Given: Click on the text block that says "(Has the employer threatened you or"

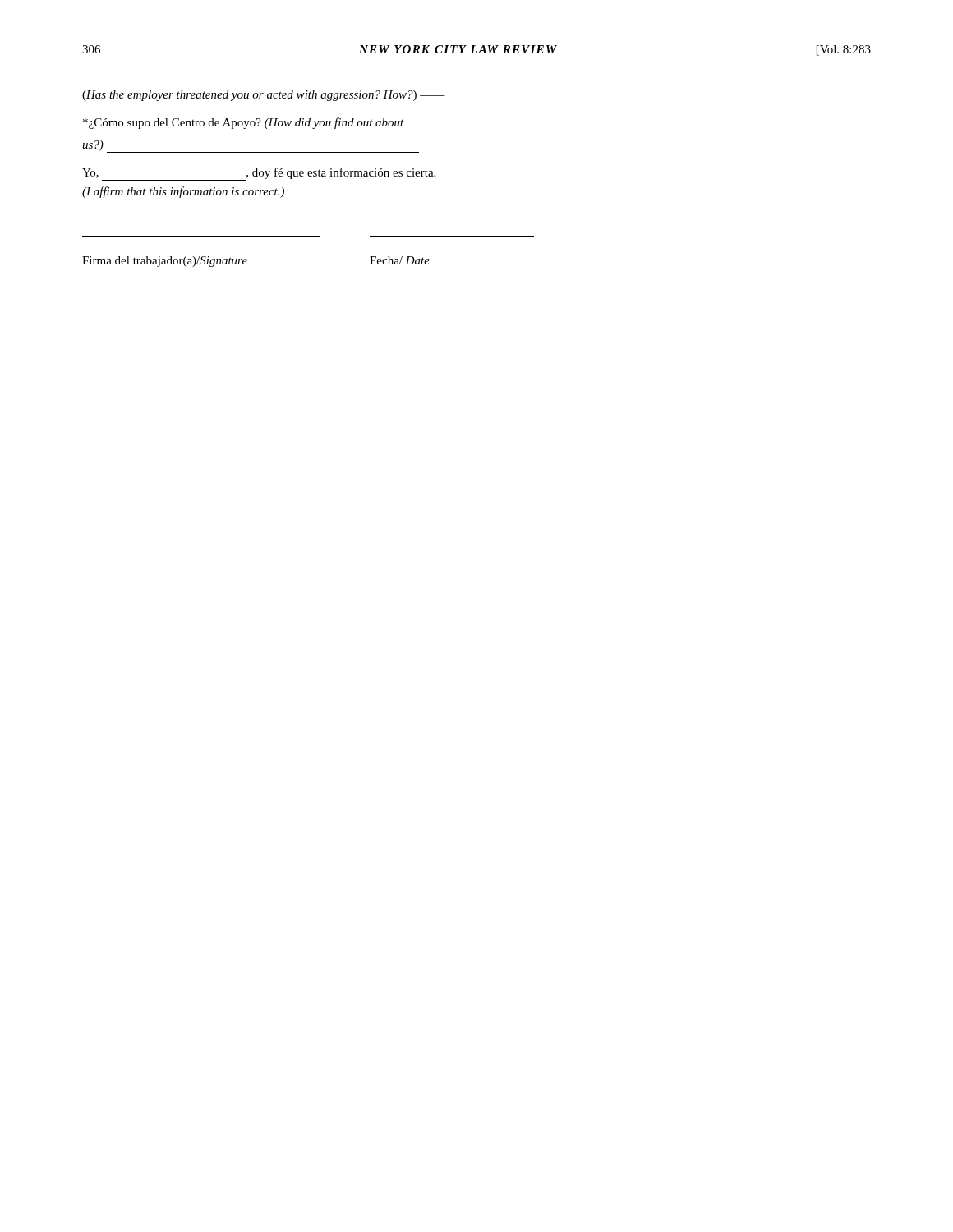Looking at the screenshot, I should coord(263,94).
